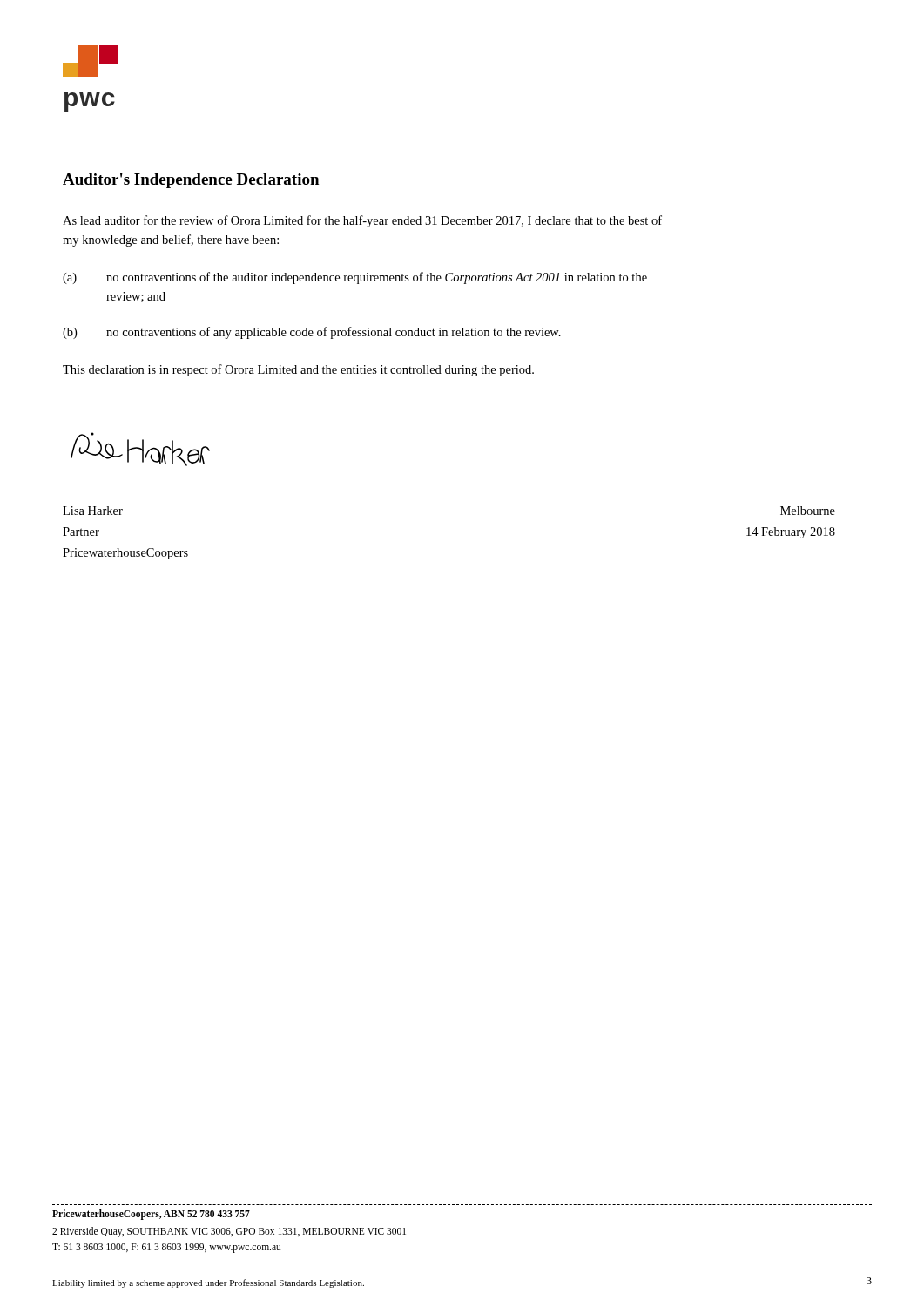The height and width of the screenshot is (1307, 924).
Task: Where is the passage that starts "Melbourne 14 February"?
Action: 790,521
